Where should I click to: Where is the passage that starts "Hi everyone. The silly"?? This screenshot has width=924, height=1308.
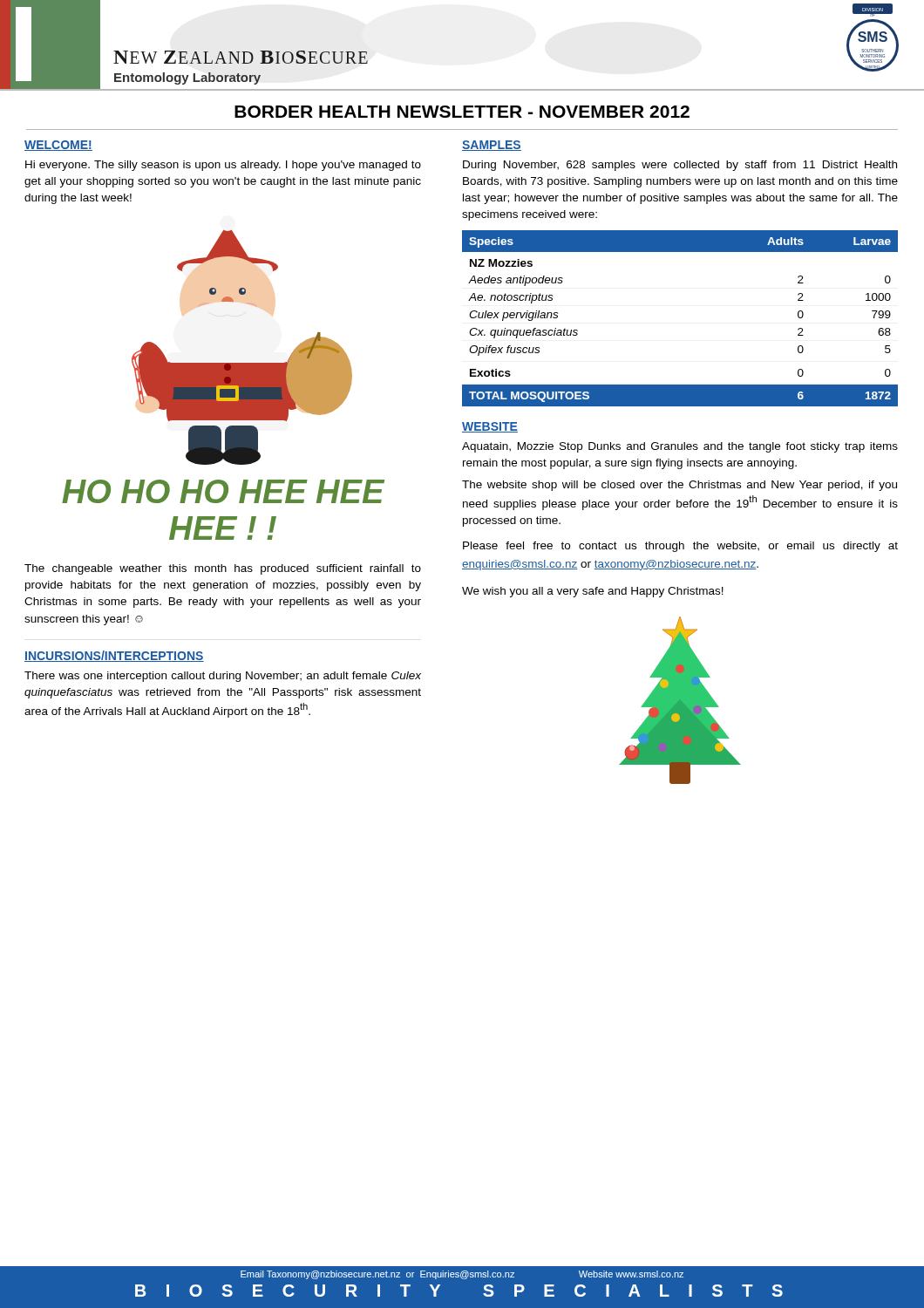coord(223,181)
